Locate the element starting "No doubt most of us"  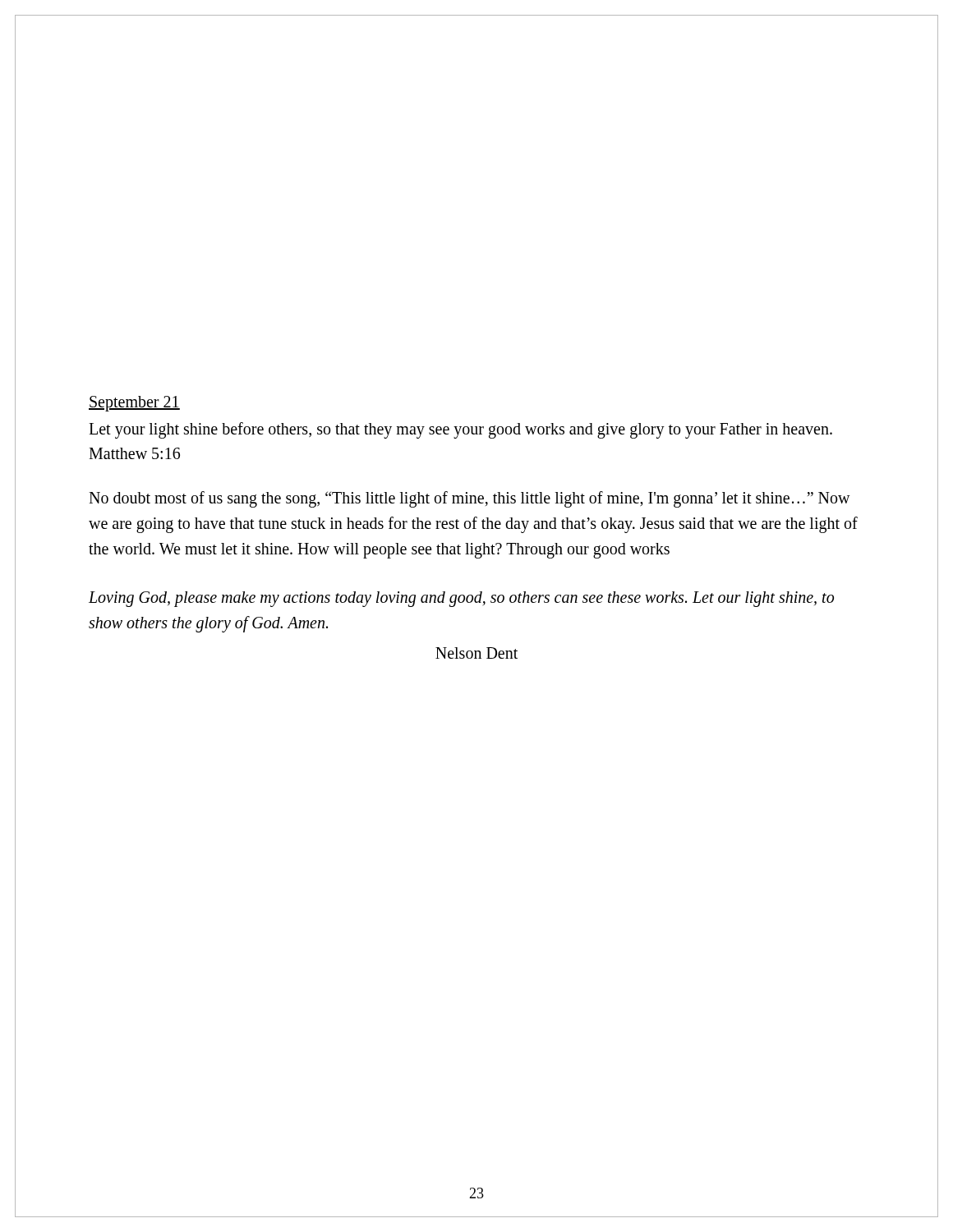[x=476, y=524]
